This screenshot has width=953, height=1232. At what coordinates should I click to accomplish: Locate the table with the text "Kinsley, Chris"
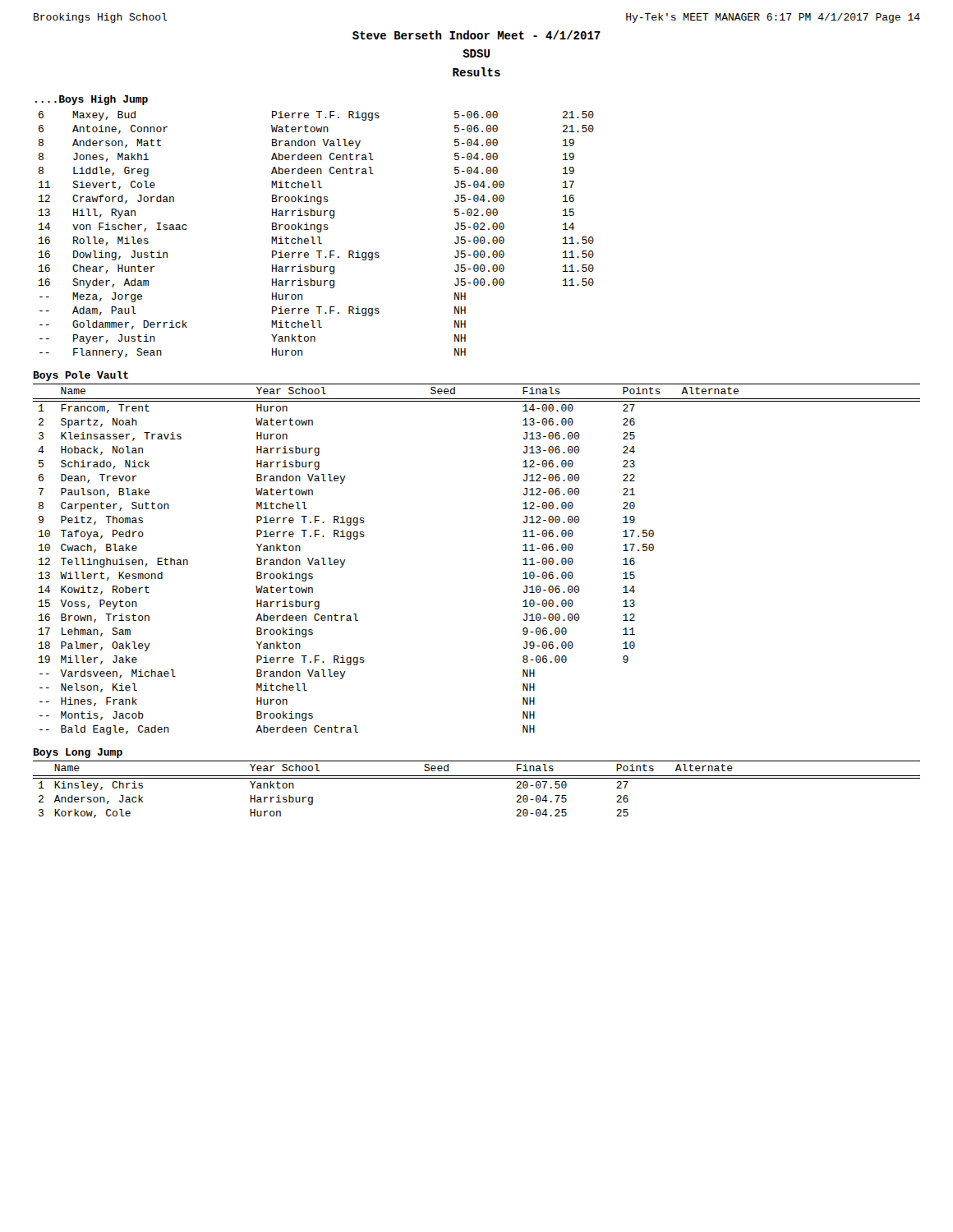tap(476, 791)
